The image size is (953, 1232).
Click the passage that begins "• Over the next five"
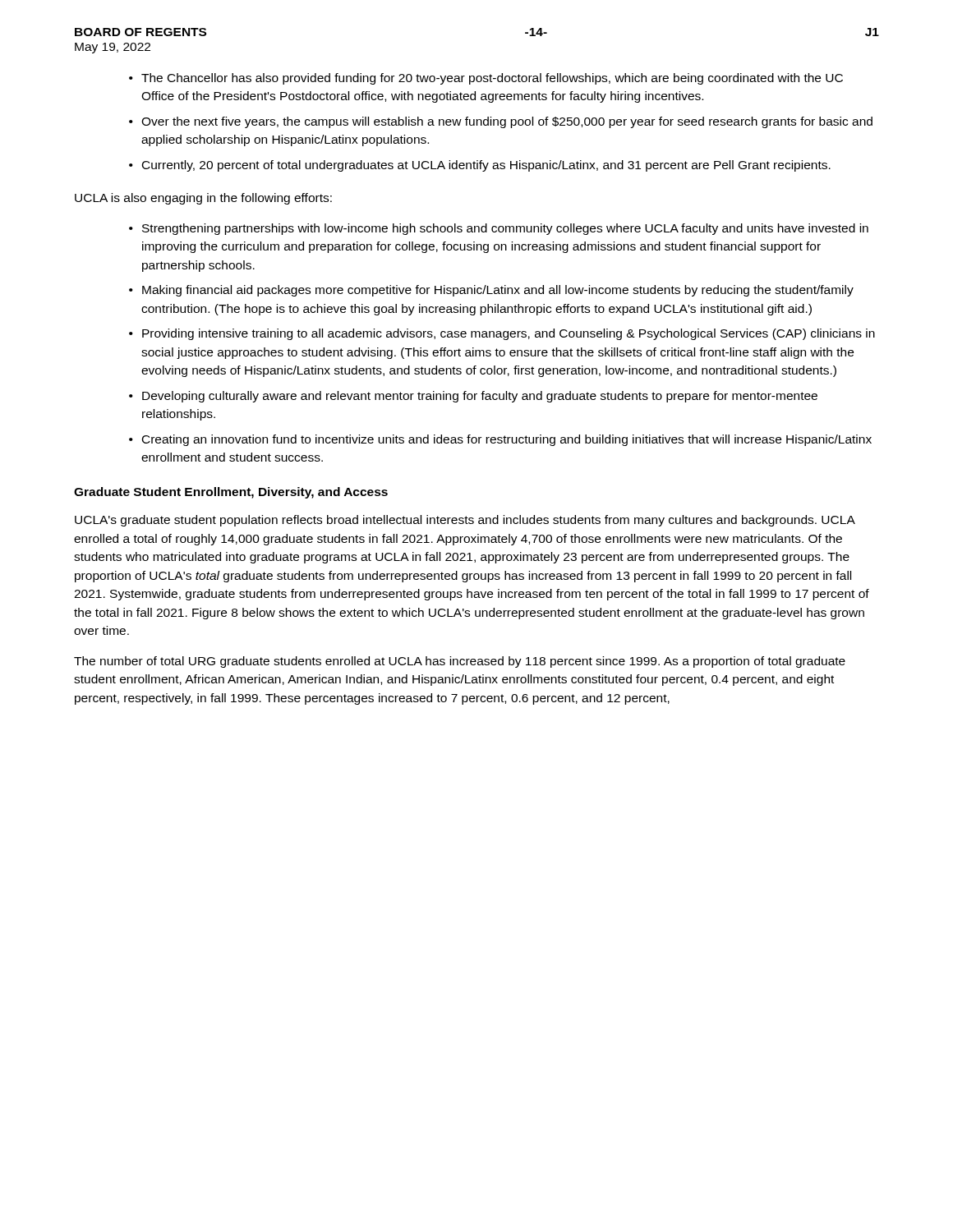491,131
